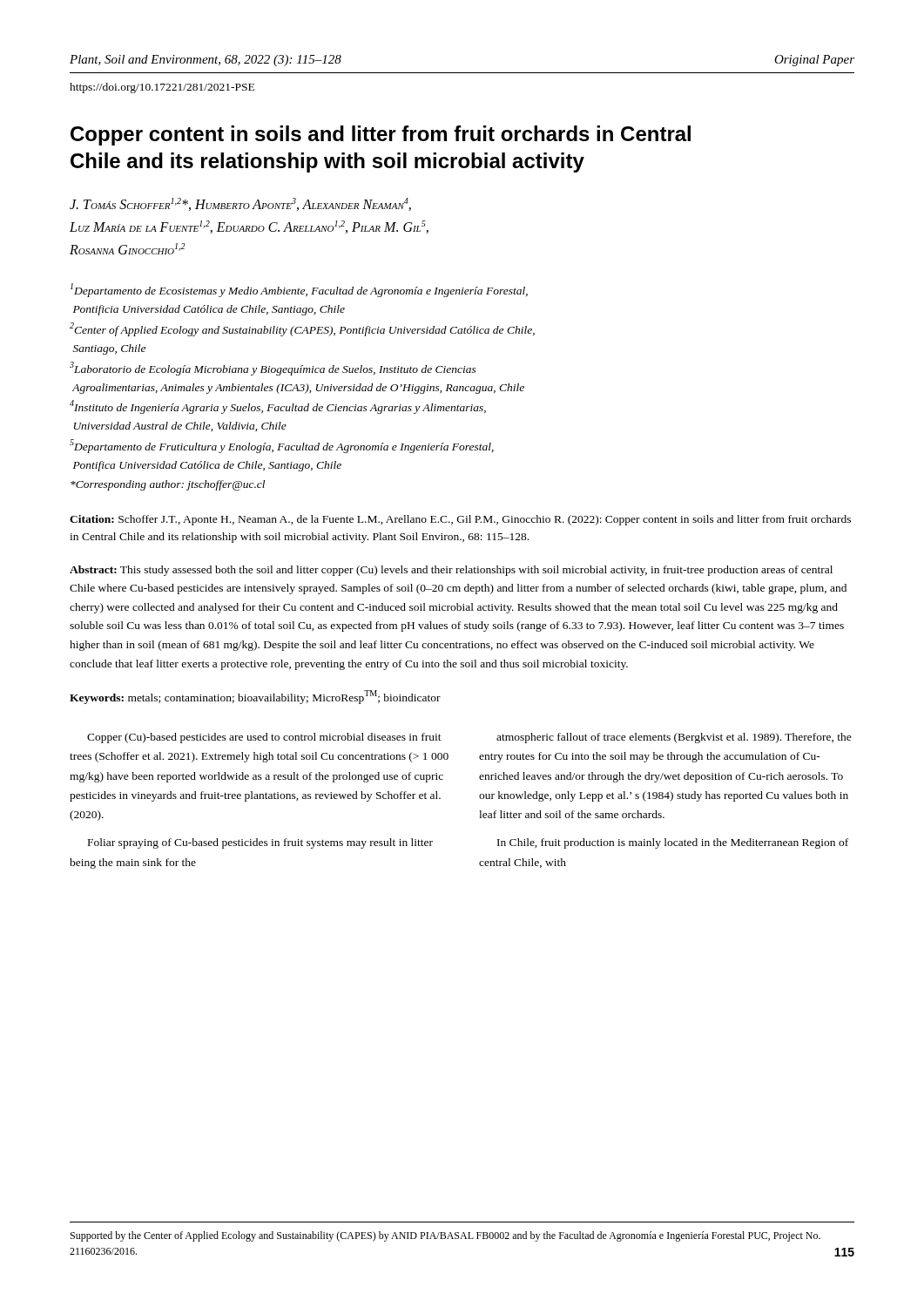Locate the region starting "Abstract: This study assessed both the soil and"
Screen dimensions: 1307x924
point(458,616)
